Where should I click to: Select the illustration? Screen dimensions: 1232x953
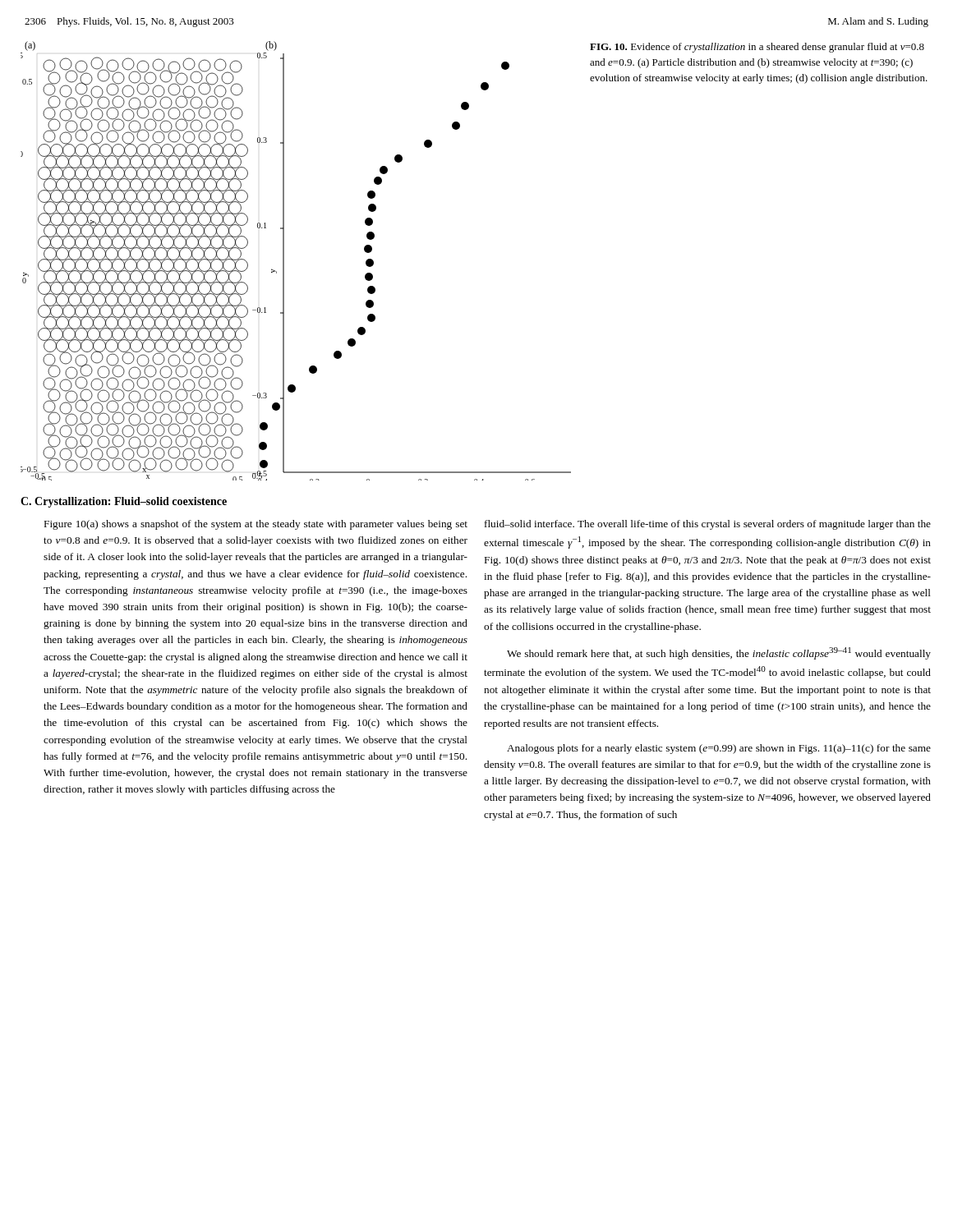point(300,259)
